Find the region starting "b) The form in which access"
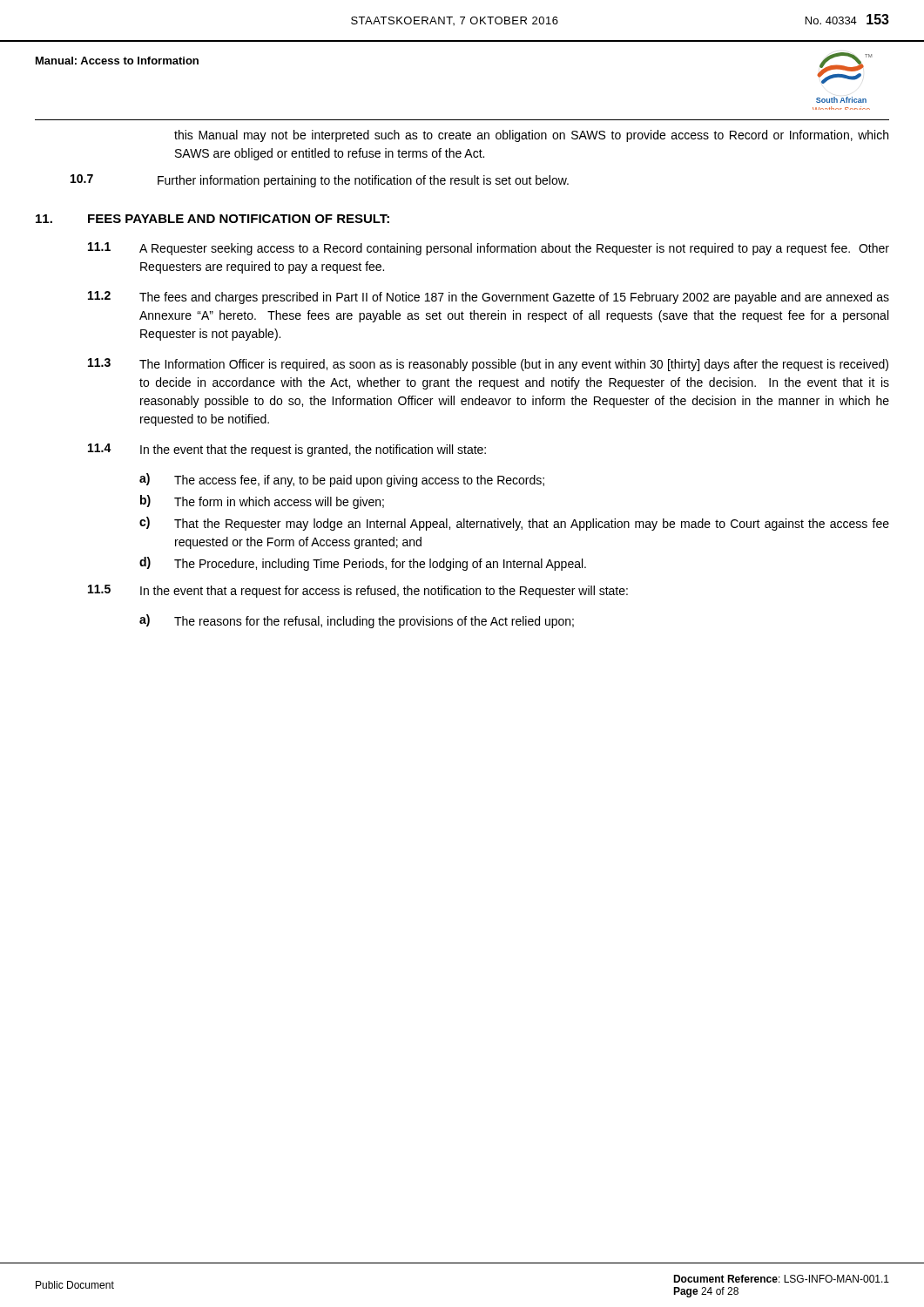Image resolution: width=924 pixels, height=1307 pixels. pos(262,502)
